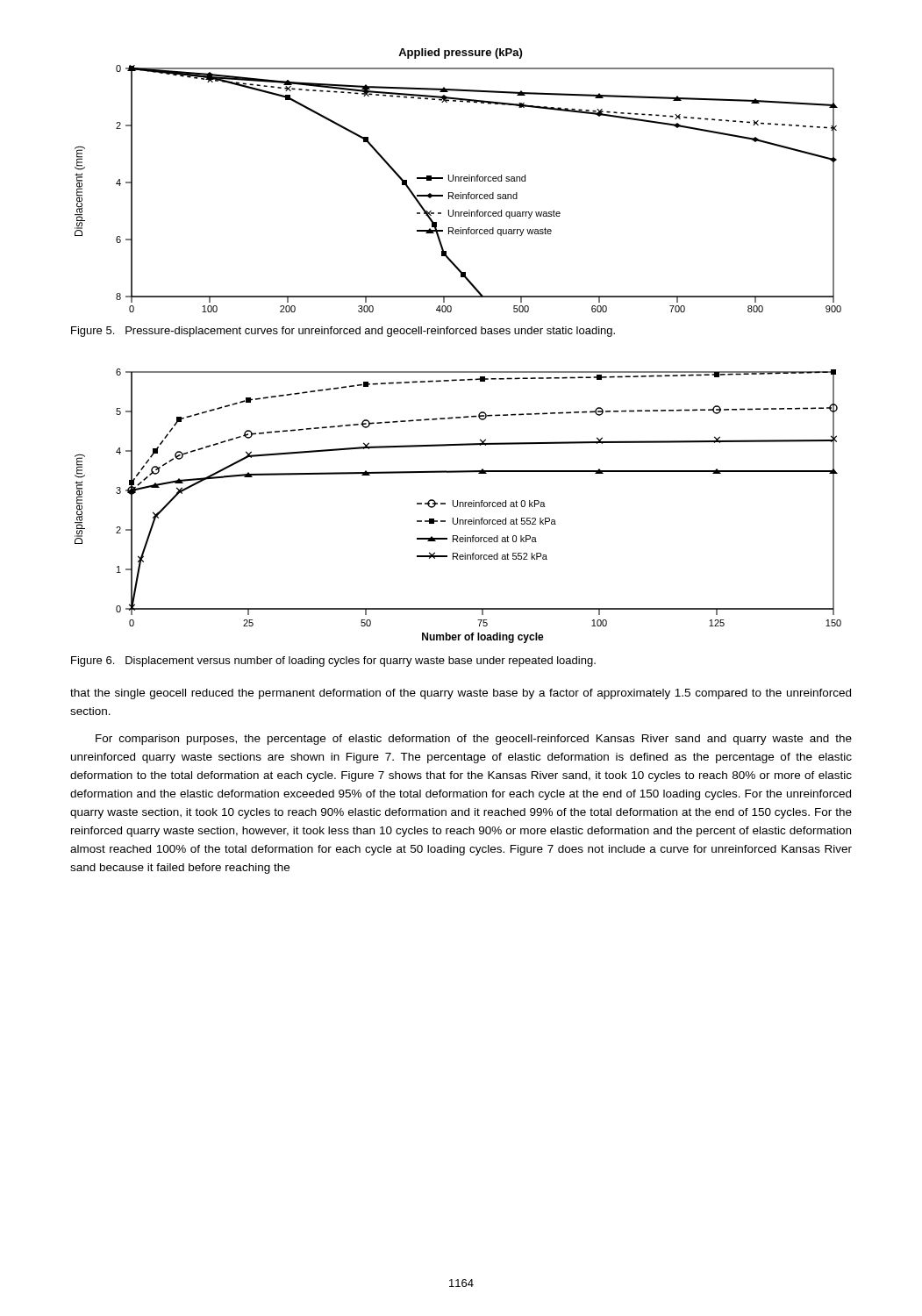Where is the caption that starts "Figure 5. Pressure-displacement curves for unreinforced and"?
The height and width of the screenshot is (1316, 922).
point(343,330)
